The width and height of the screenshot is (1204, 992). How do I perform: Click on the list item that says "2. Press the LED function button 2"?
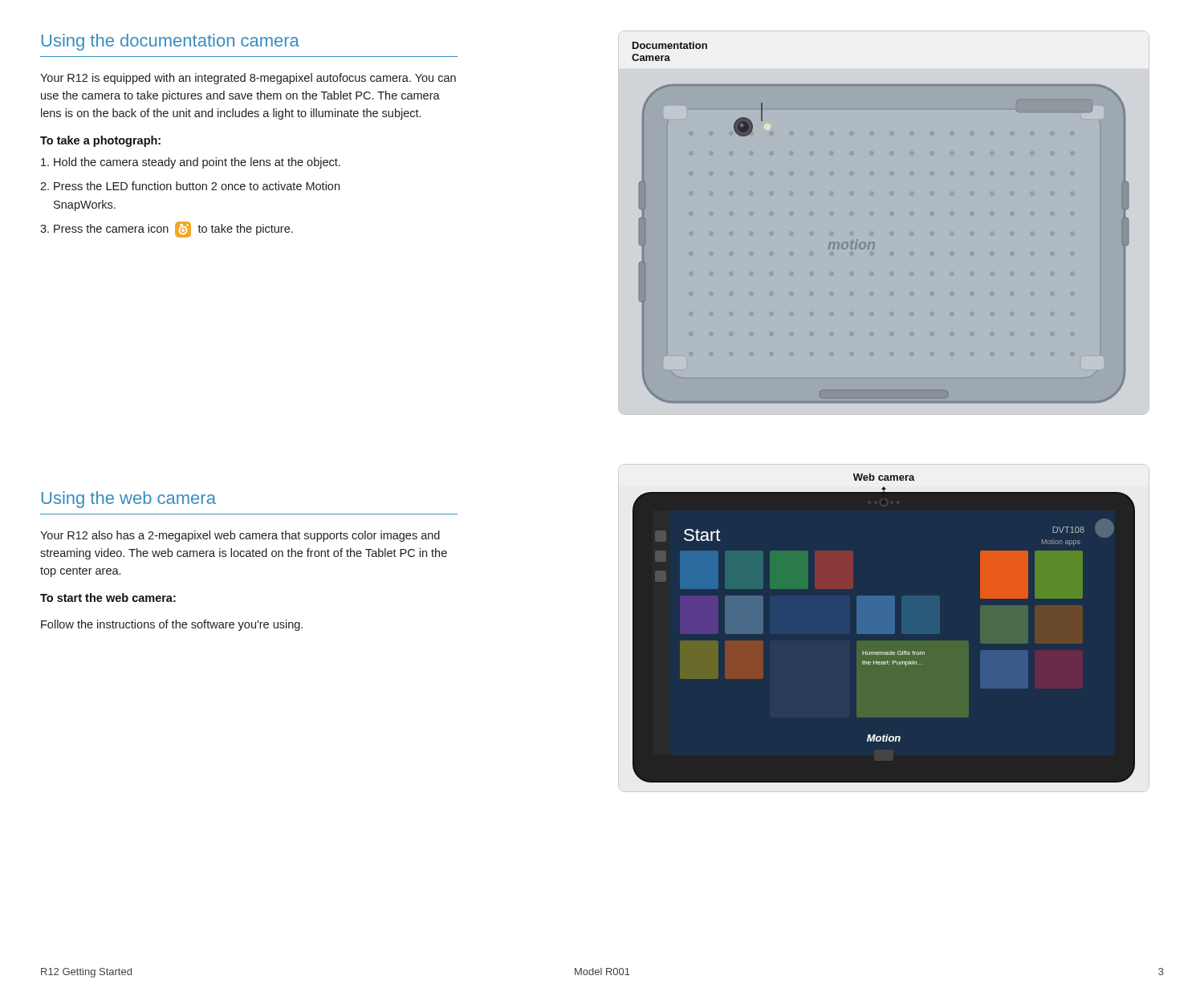[x=249, y=196]
